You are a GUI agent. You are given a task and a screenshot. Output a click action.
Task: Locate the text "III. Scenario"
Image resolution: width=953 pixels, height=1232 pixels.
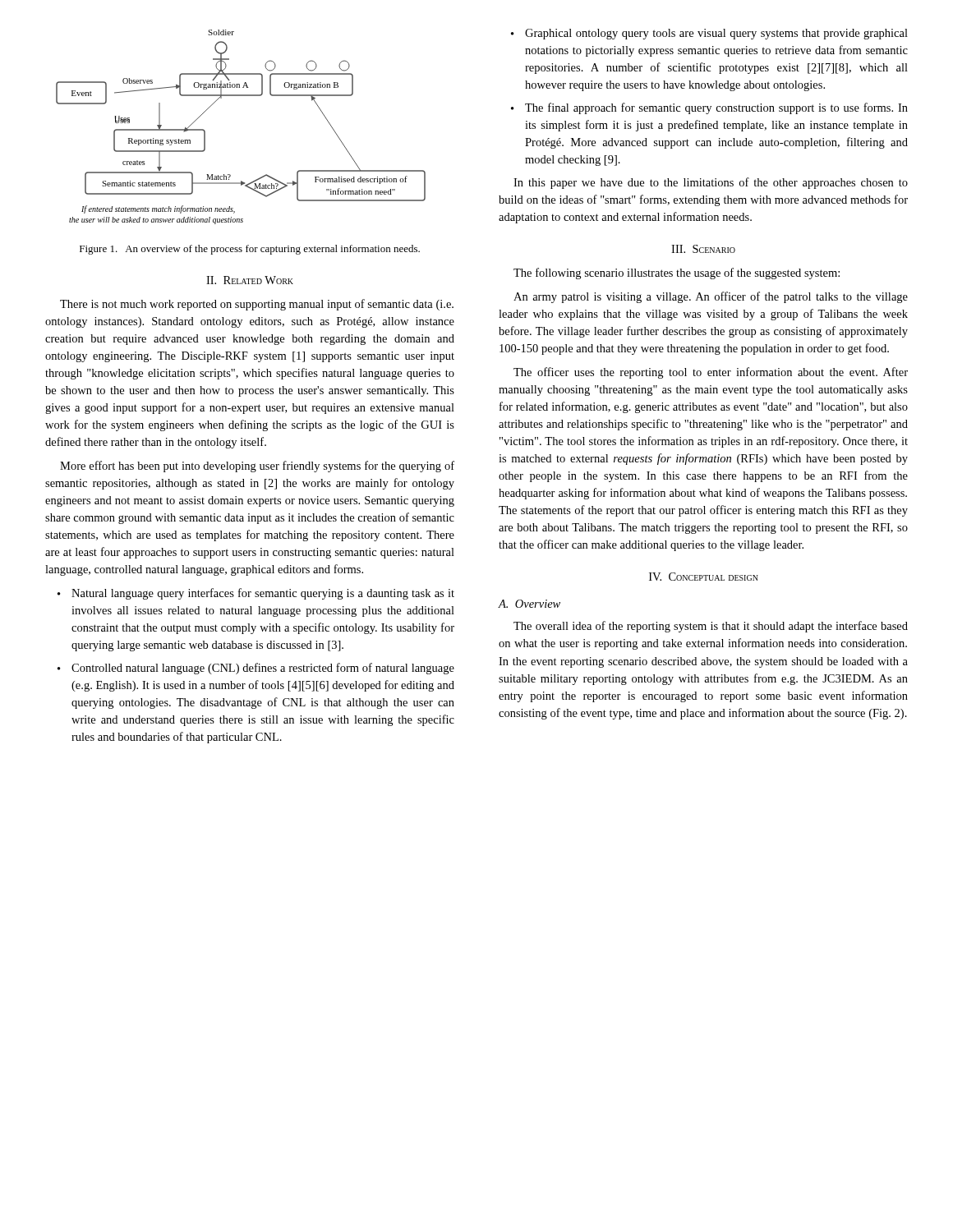click(x=703, y=249)
